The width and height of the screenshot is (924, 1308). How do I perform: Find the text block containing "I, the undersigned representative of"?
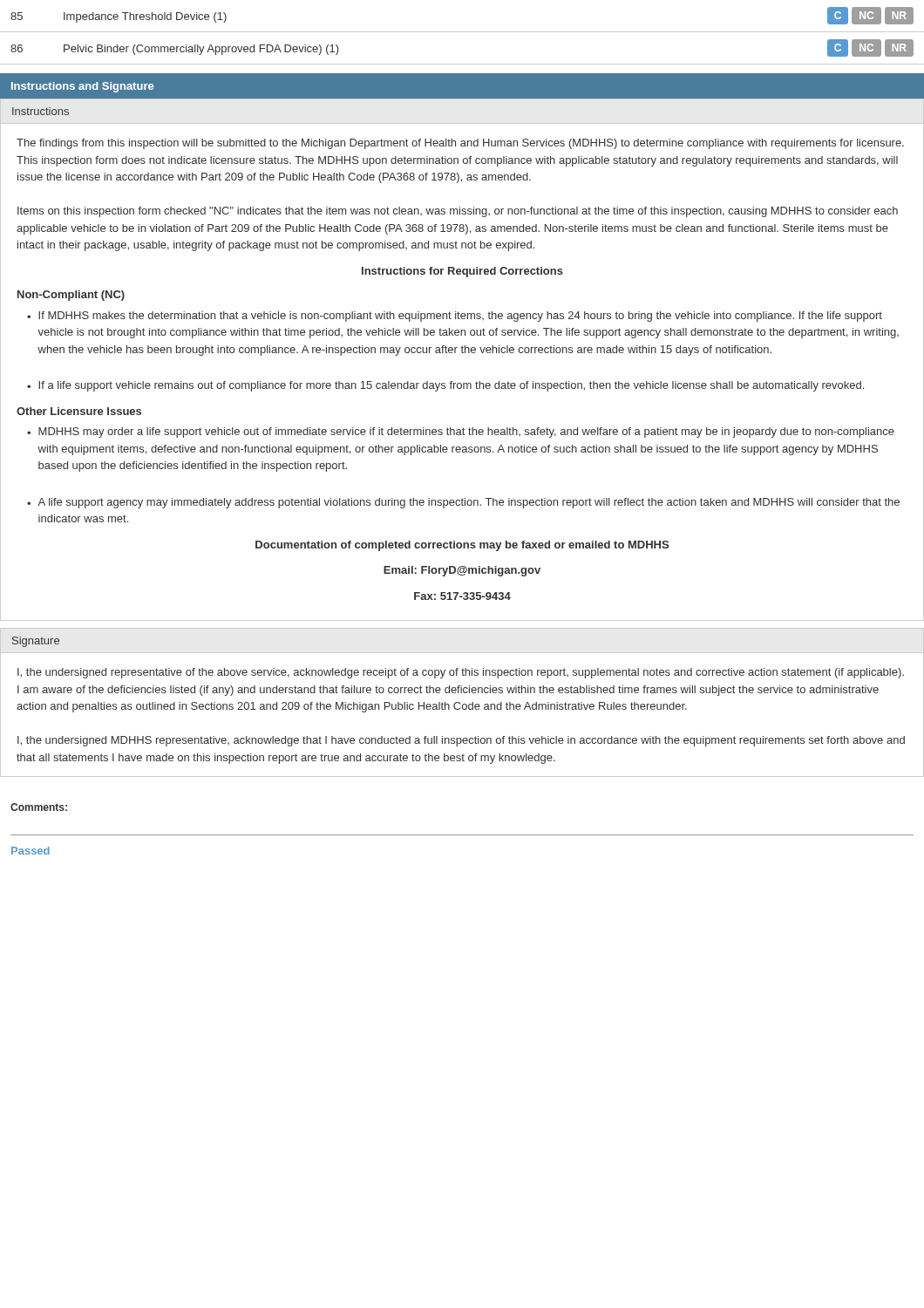[461, 689]
